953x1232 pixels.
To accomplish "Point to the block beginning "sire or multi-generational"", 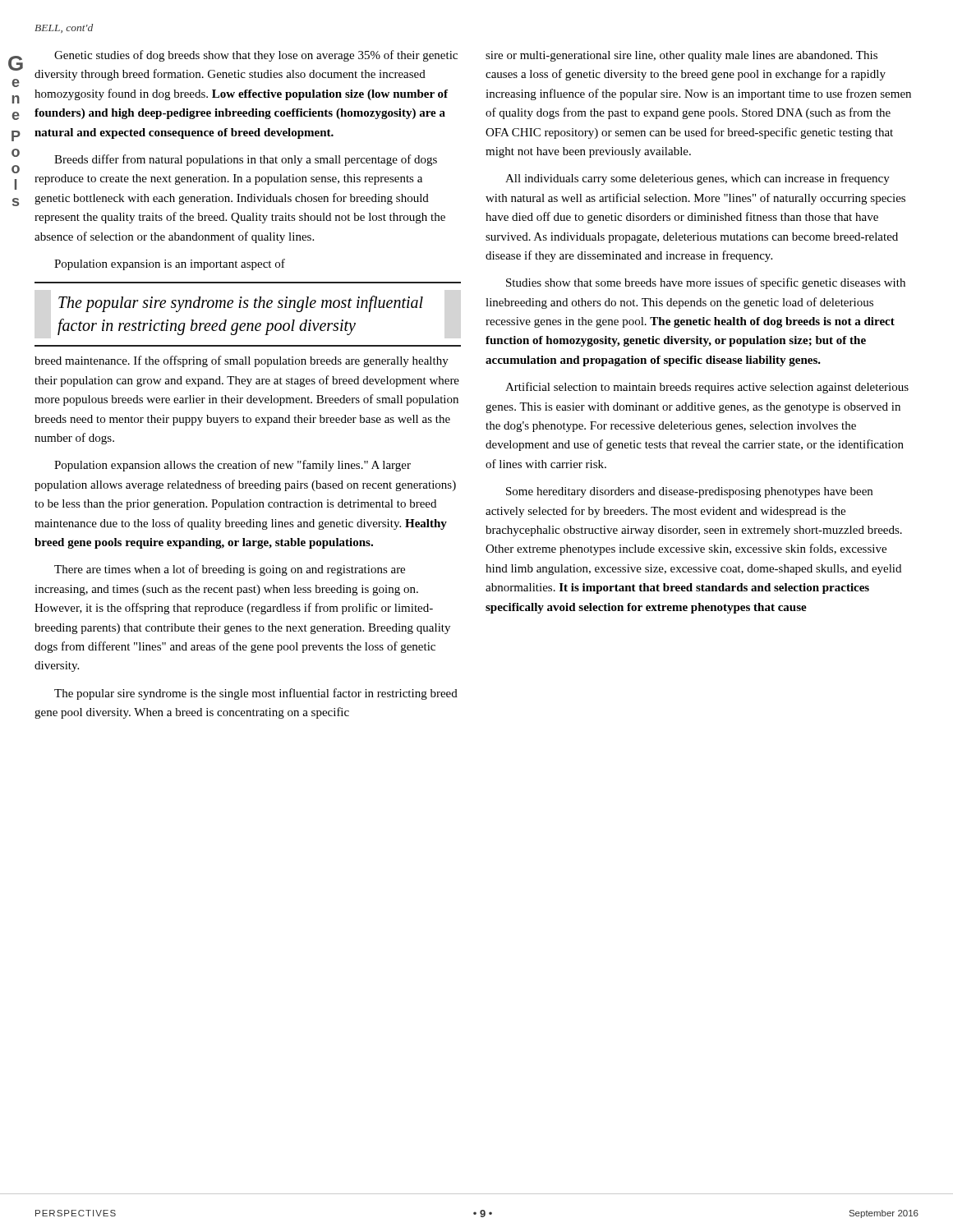I will tap(699, 104).
